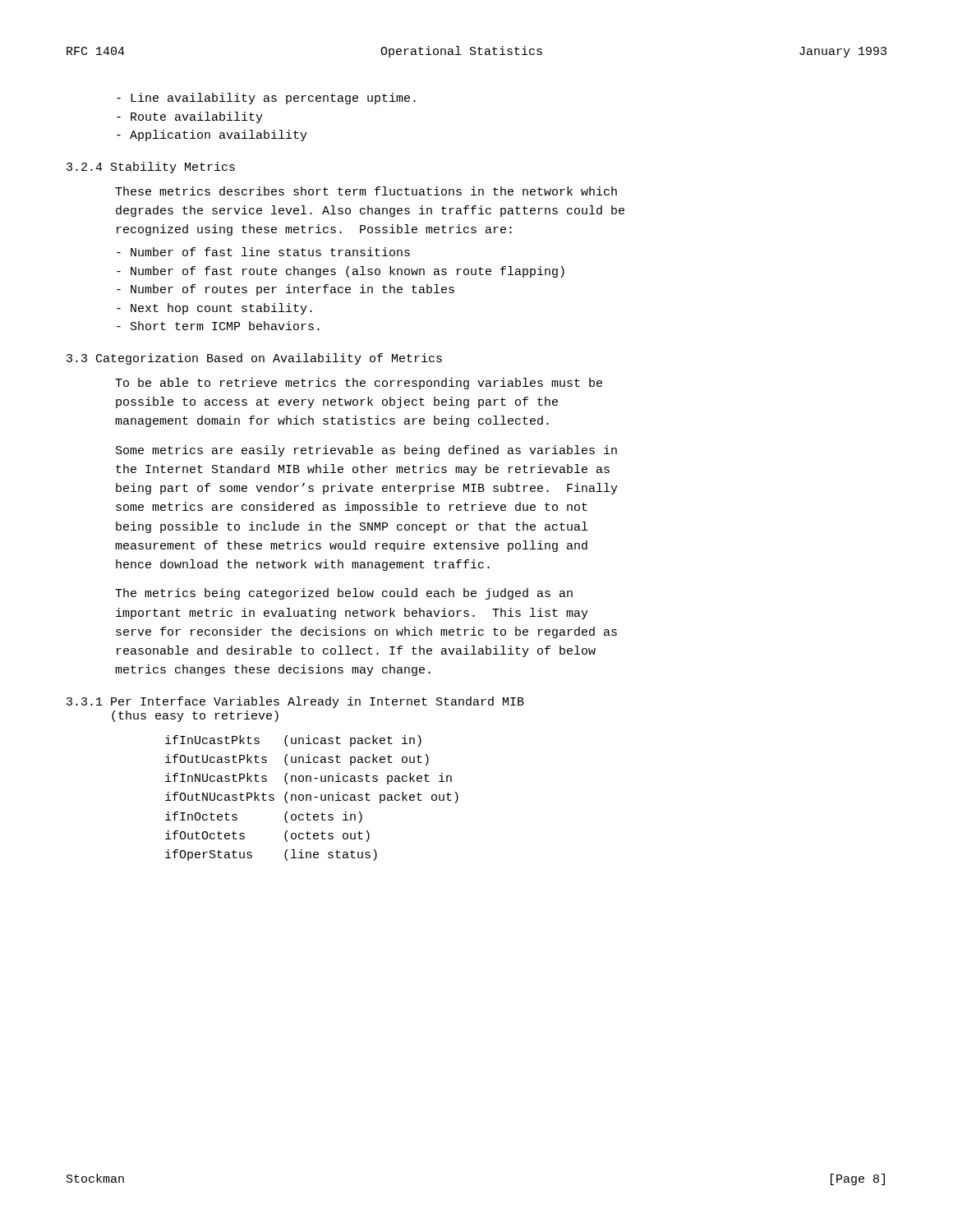Point to "Short term ICMP behaviors."
Image resolution: width=953 pixels, height=1232 pixels.
point(219,328)
